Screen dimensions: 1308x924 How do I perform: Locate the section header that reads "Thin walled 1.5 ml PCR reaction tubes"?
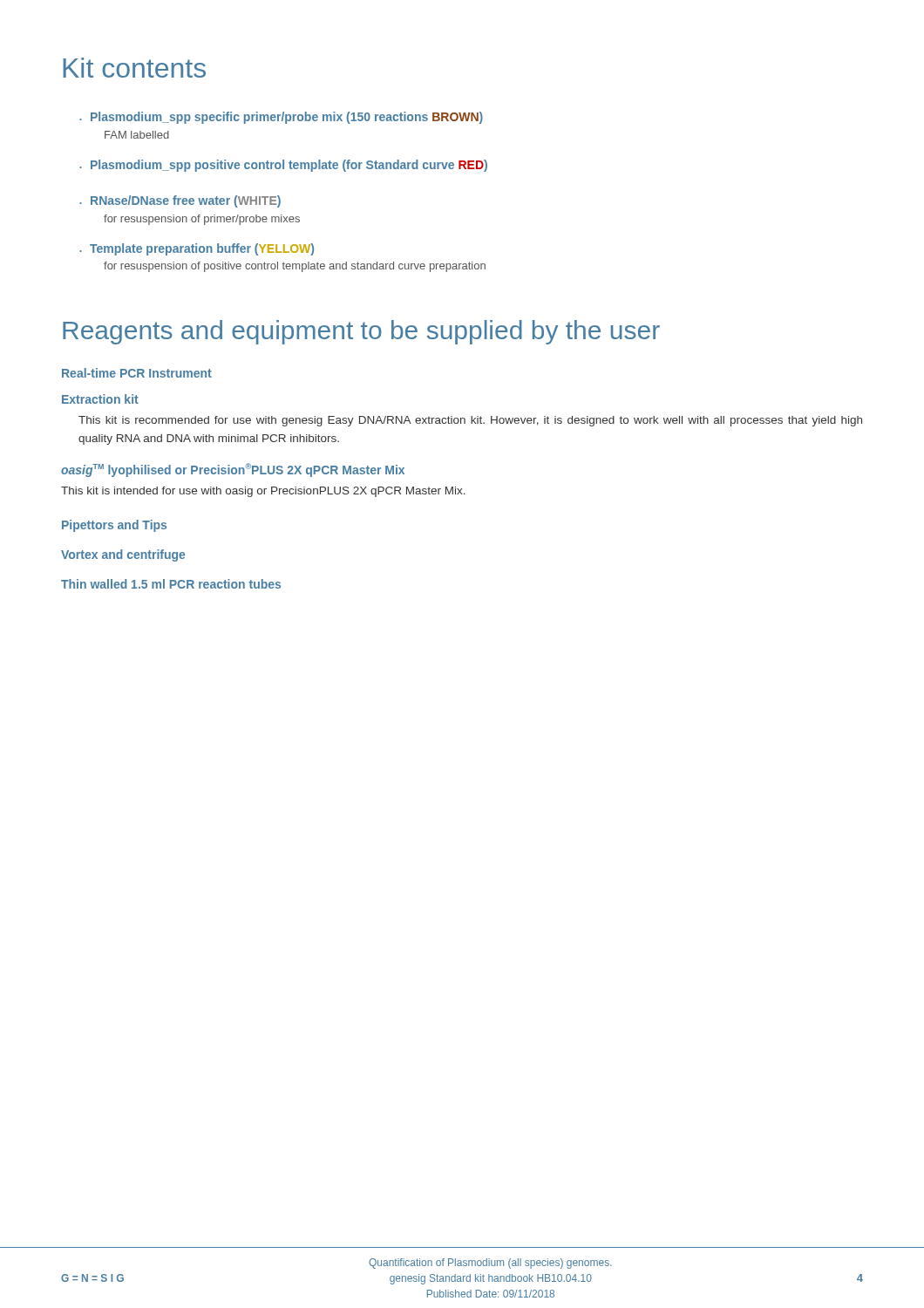pyautogui.click(x=171, y=584)
